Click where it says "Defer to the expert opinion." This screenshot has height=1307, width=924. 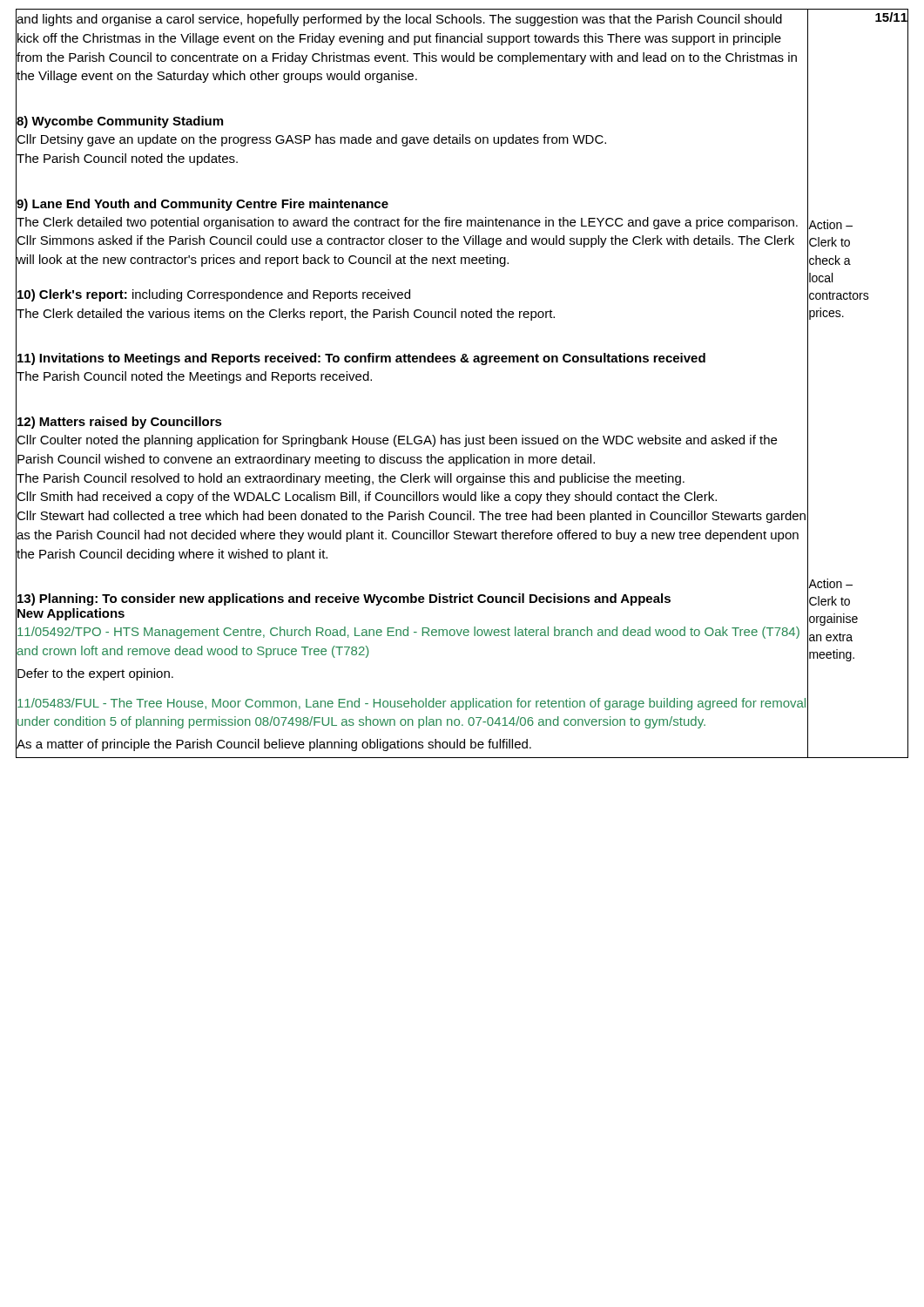110,673
